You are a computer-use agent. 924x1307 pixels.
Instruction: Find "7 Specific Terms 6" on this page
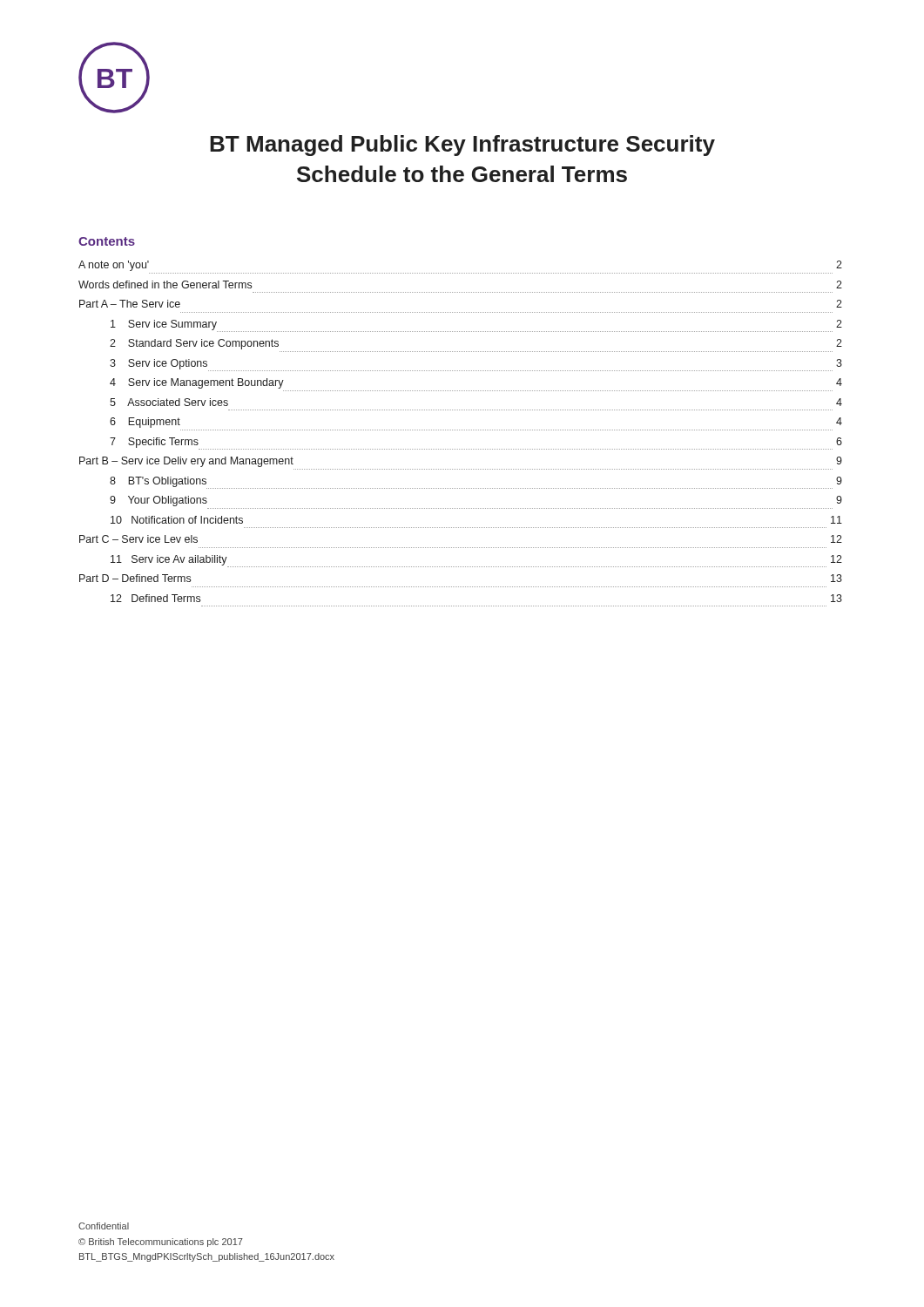click(462, 442)
